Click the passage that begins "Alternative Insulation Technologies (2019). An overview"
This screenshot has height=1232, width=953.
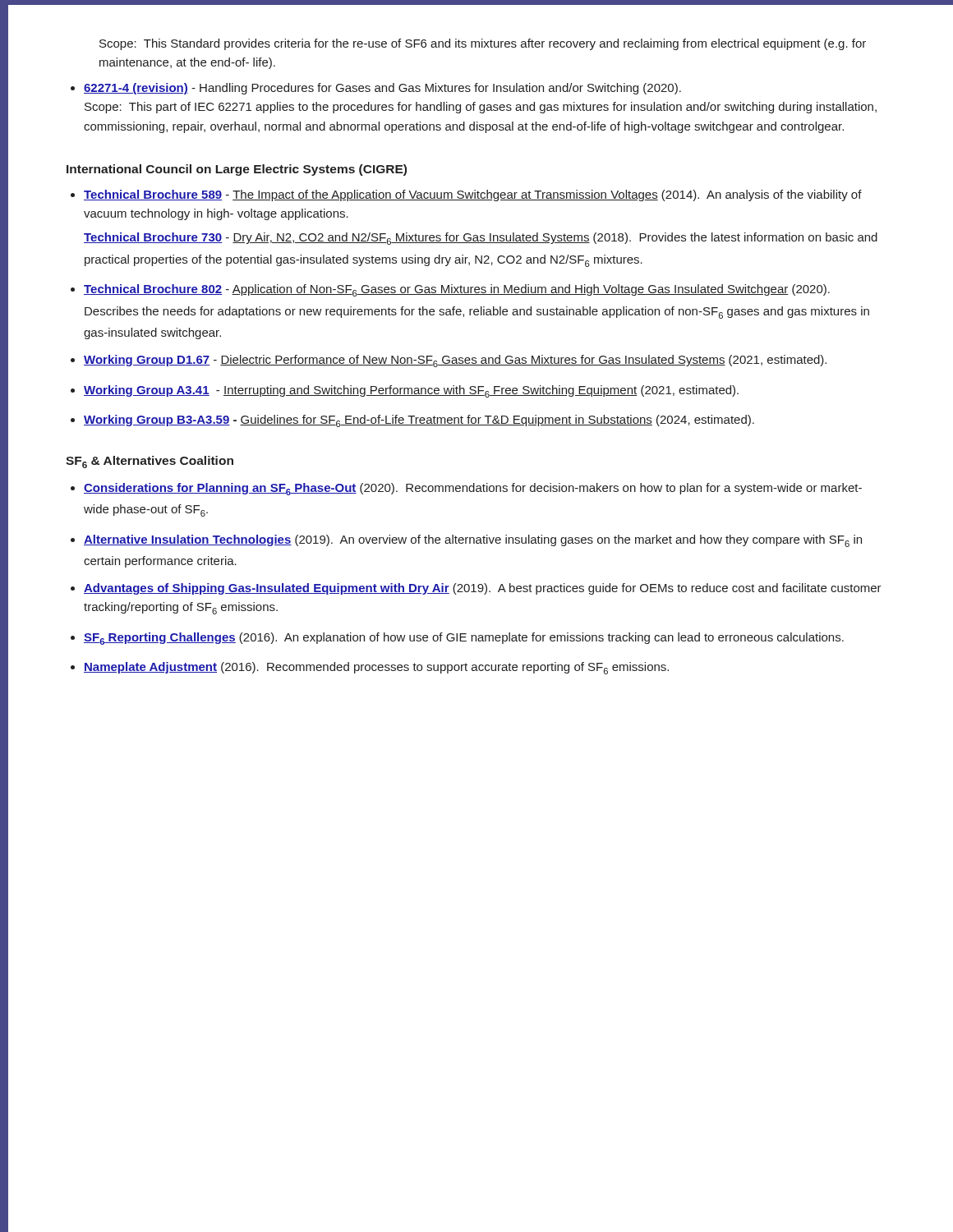click(x=473, y=550)
